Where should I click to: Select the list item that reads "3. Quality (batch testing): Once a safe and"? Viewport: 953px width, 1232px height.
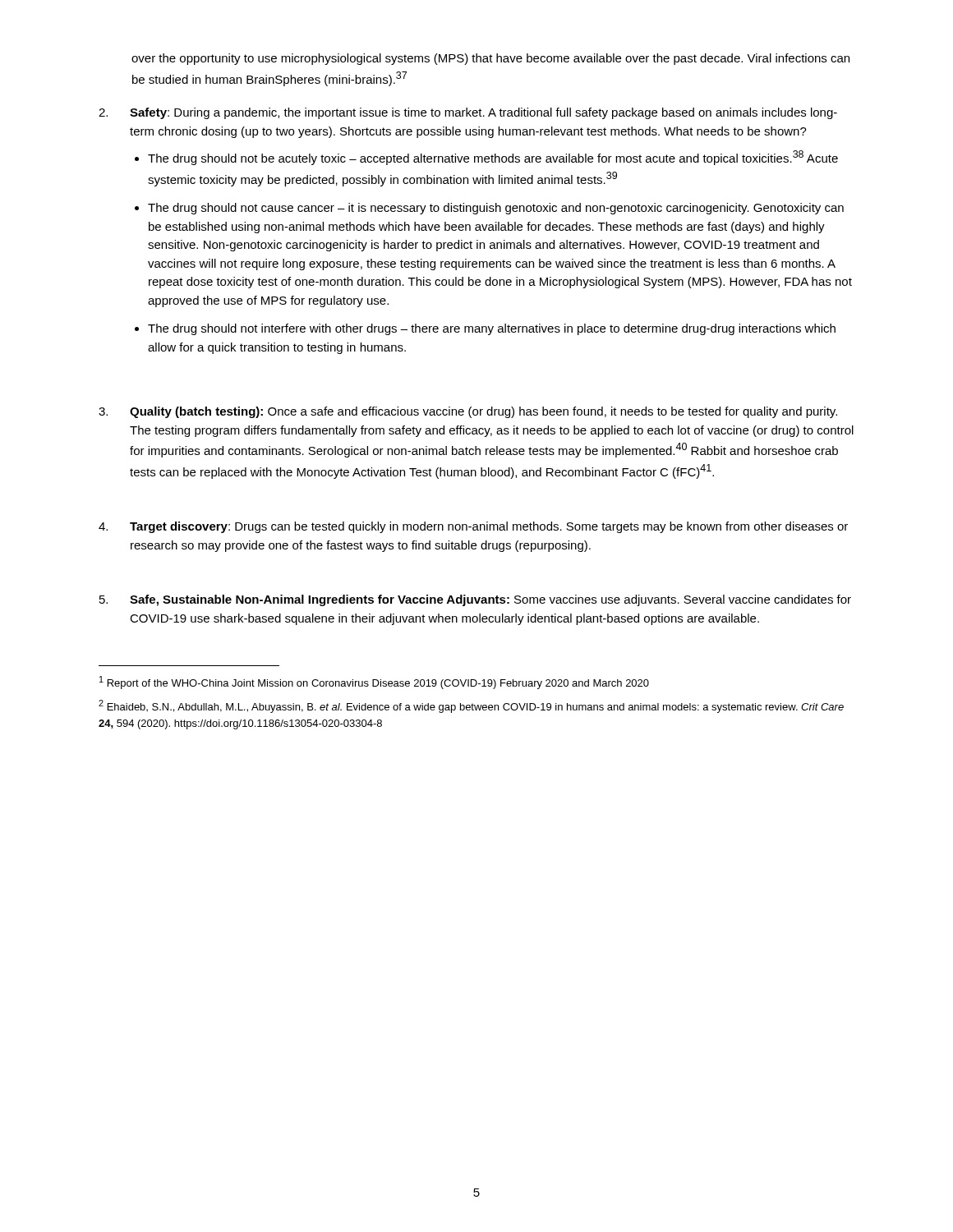[476, 442]
